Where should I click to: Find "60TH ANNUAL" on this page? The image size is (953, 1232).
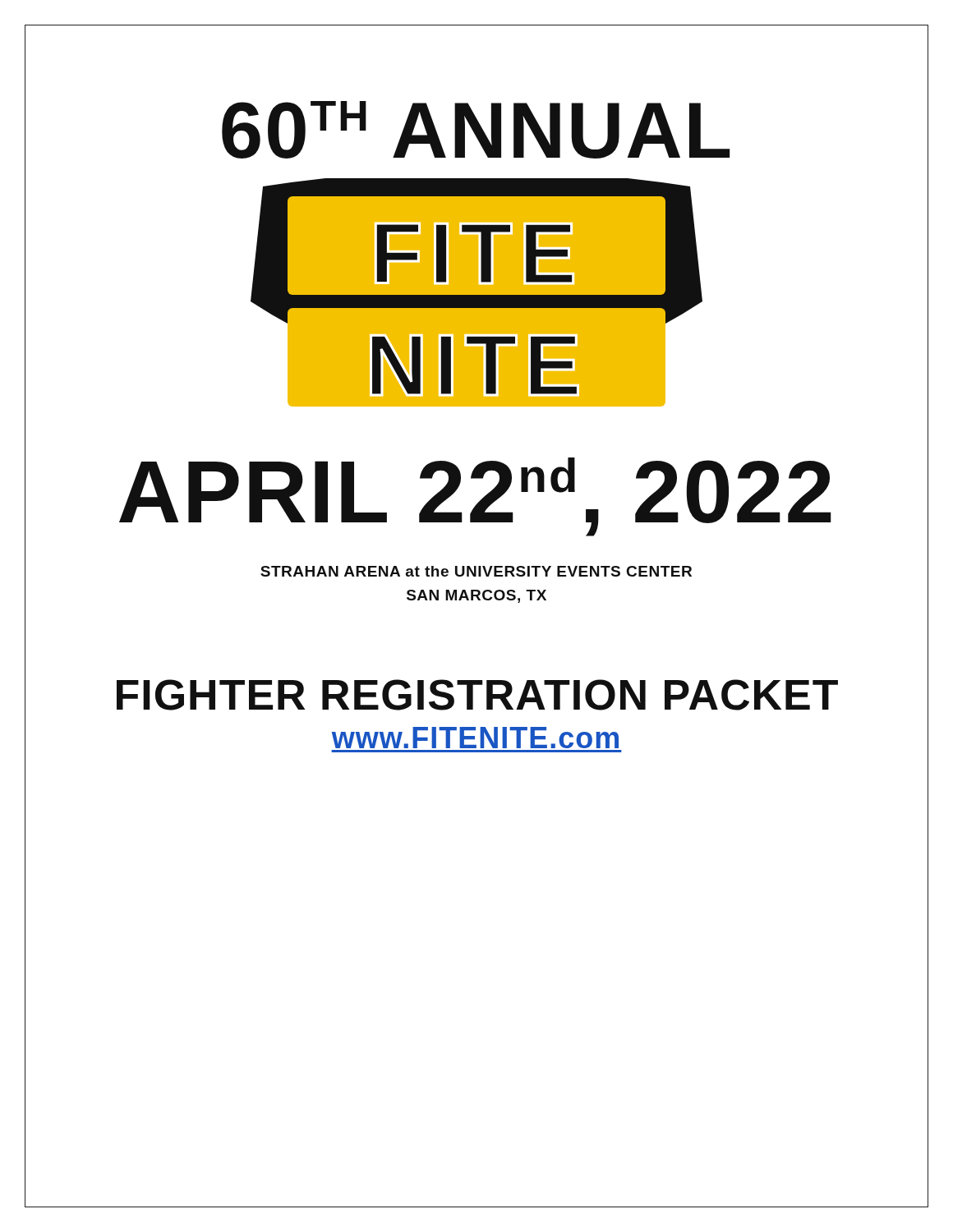[476, 131]
